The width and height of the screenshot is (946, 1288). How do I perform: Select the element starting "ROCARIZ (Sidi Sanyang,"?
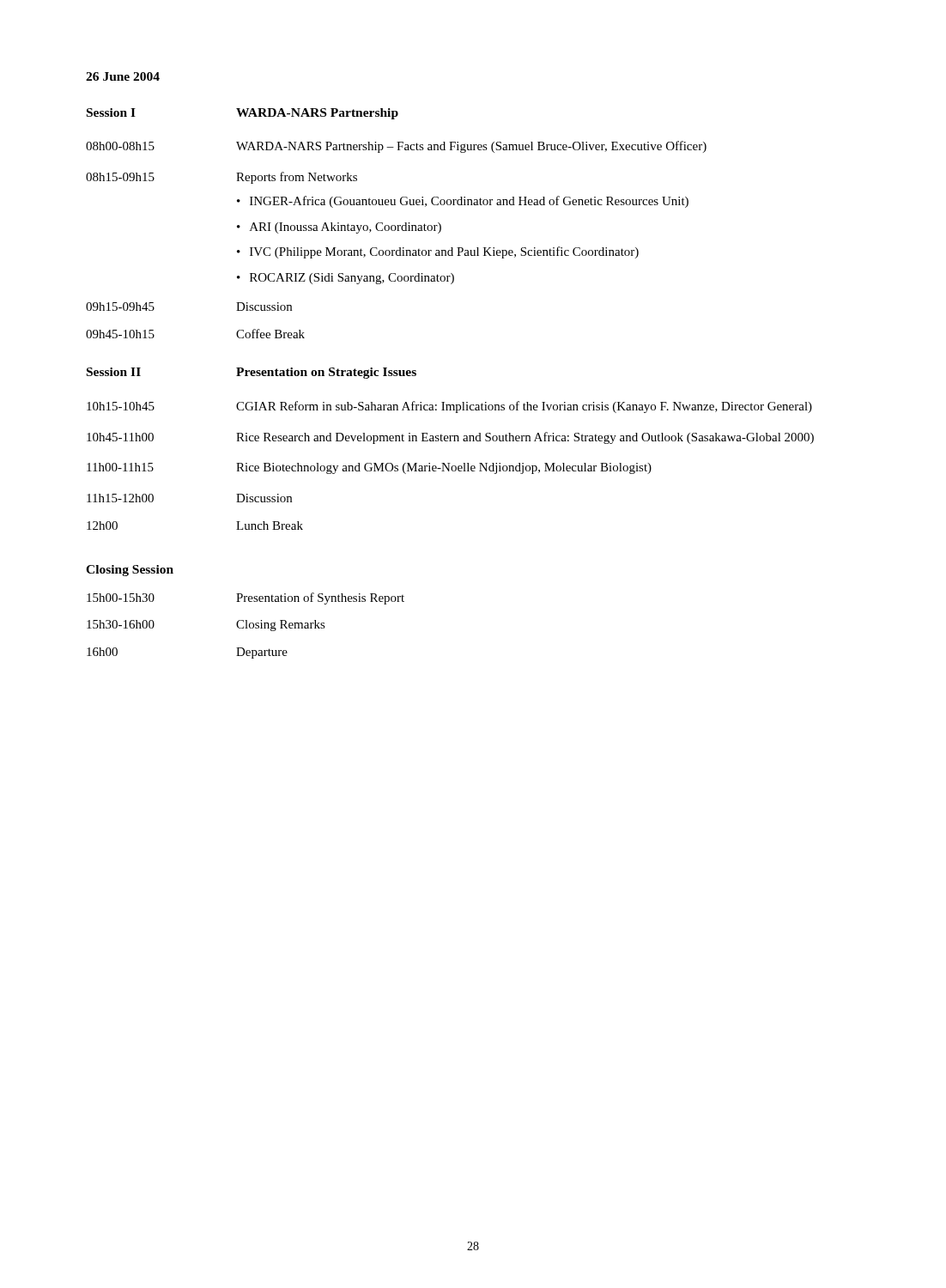click(x=352, y=277)
